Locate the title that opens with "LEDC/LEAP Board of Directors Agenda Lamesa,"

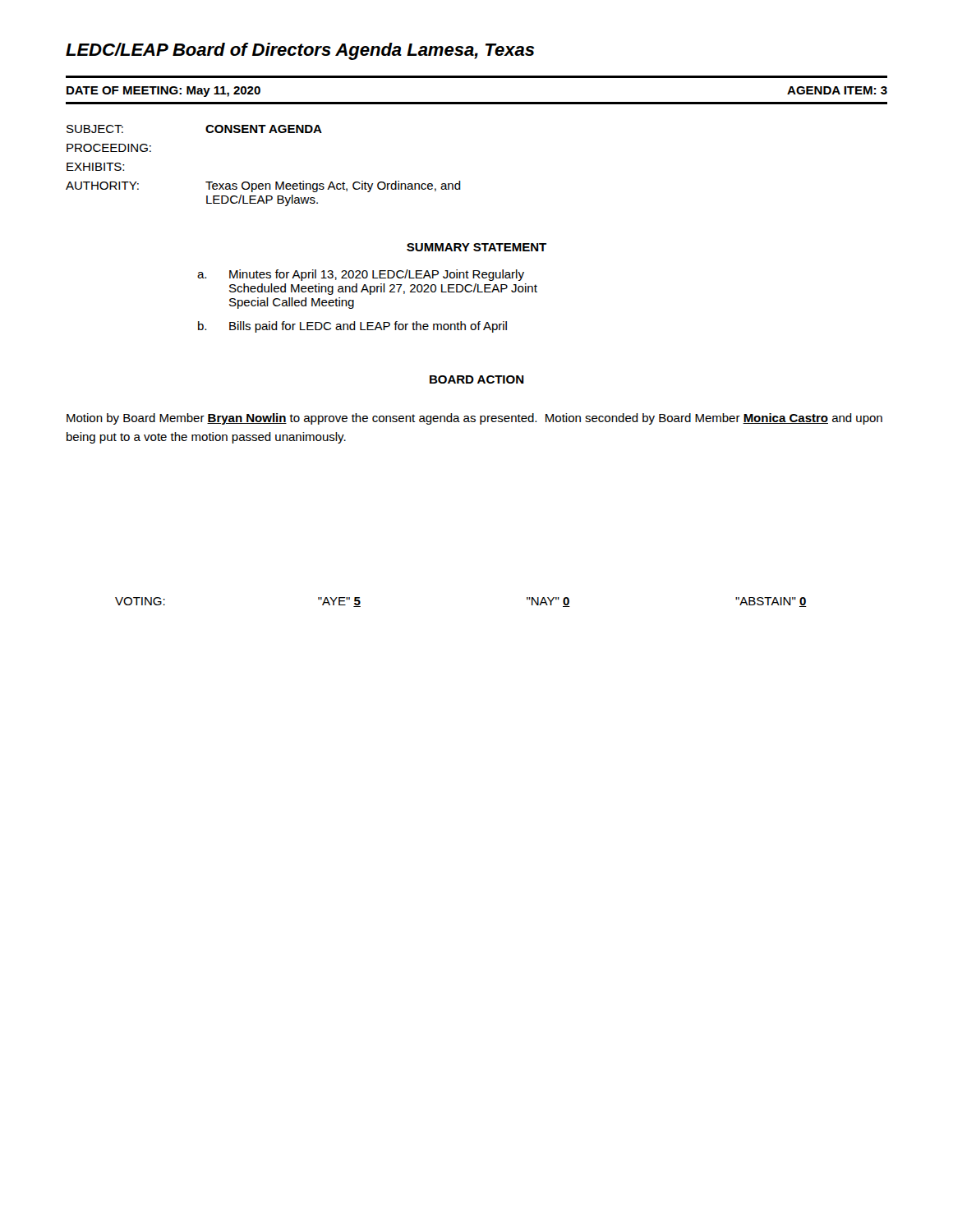[x=300, y=50]
